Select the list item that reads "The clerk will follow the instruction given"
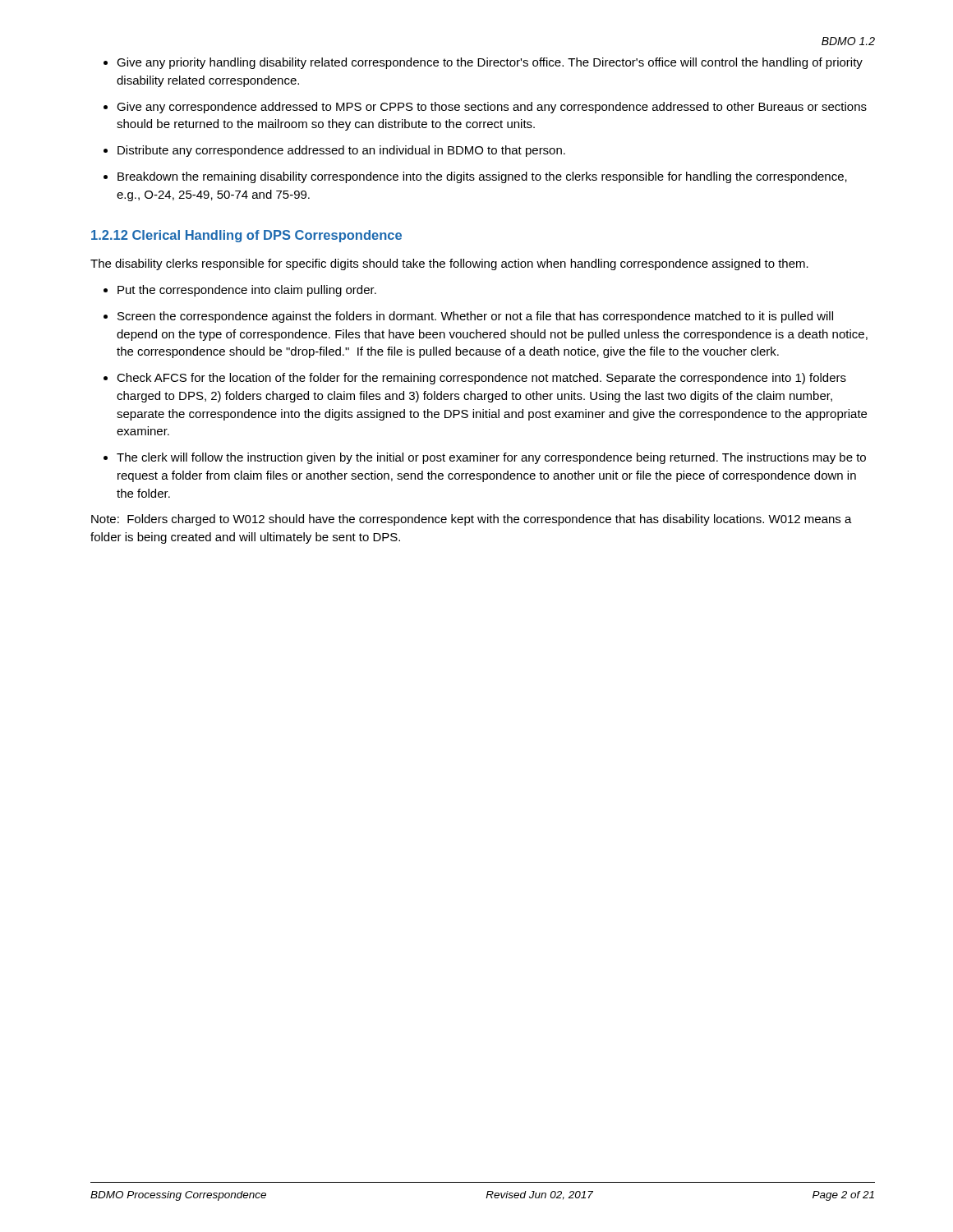This screenshot has height=1232, width=953. click(496, 475)
